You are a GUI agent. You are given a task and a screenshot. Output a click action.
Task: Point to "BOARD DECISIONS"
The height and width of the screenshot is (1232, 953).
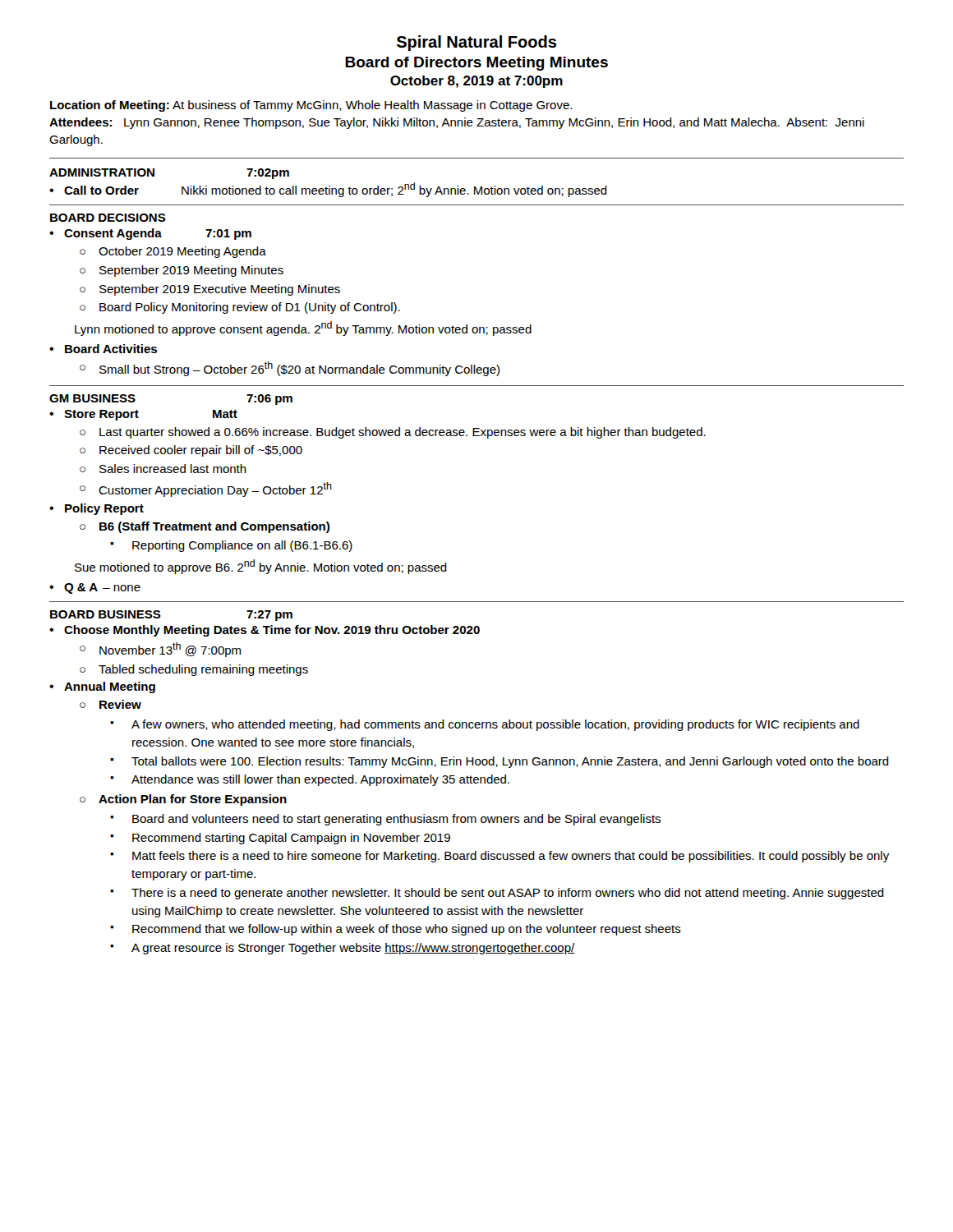point(107,217)
